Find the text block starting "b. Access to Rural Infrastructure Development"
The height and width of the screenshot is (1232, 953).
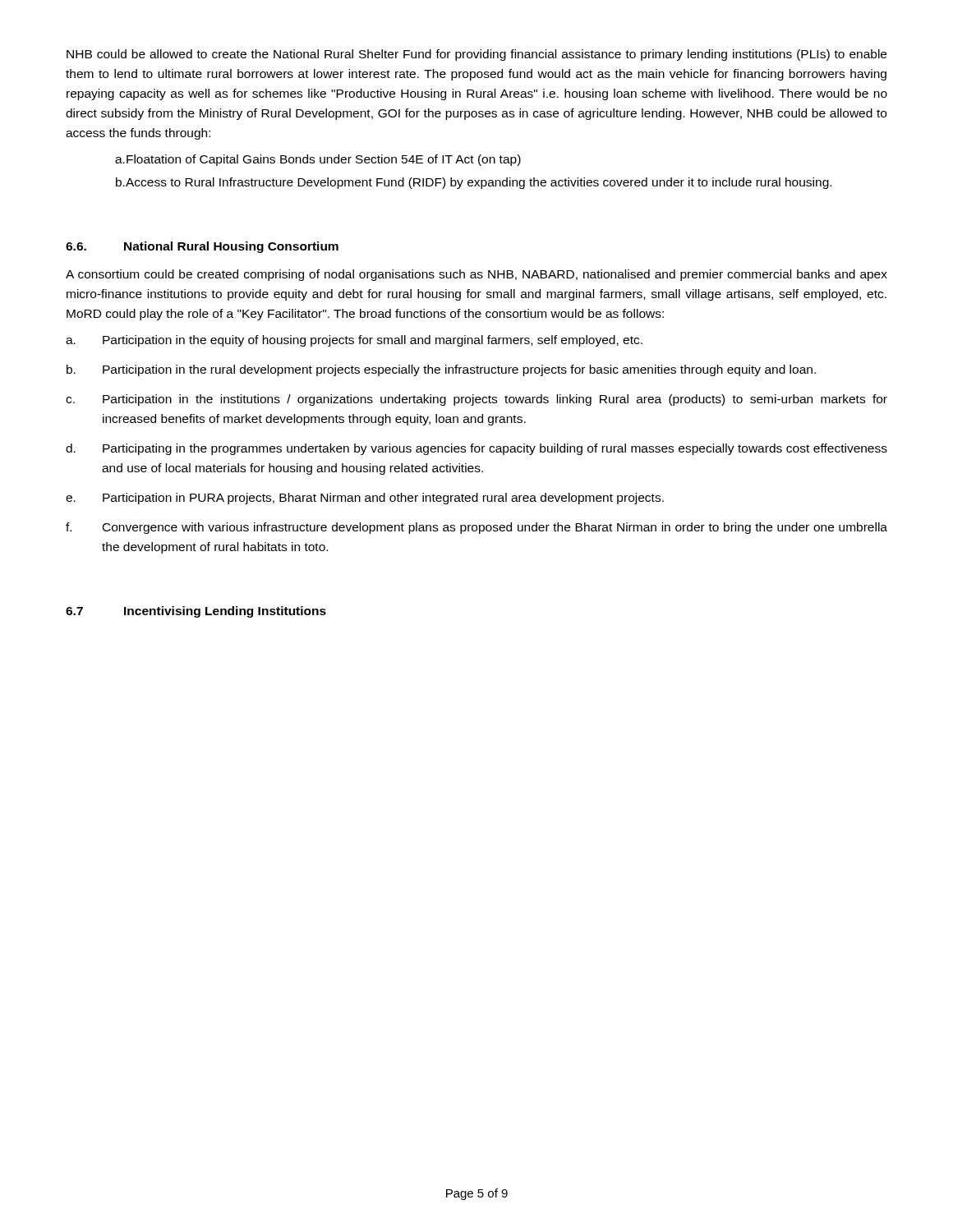click(476, 182)
